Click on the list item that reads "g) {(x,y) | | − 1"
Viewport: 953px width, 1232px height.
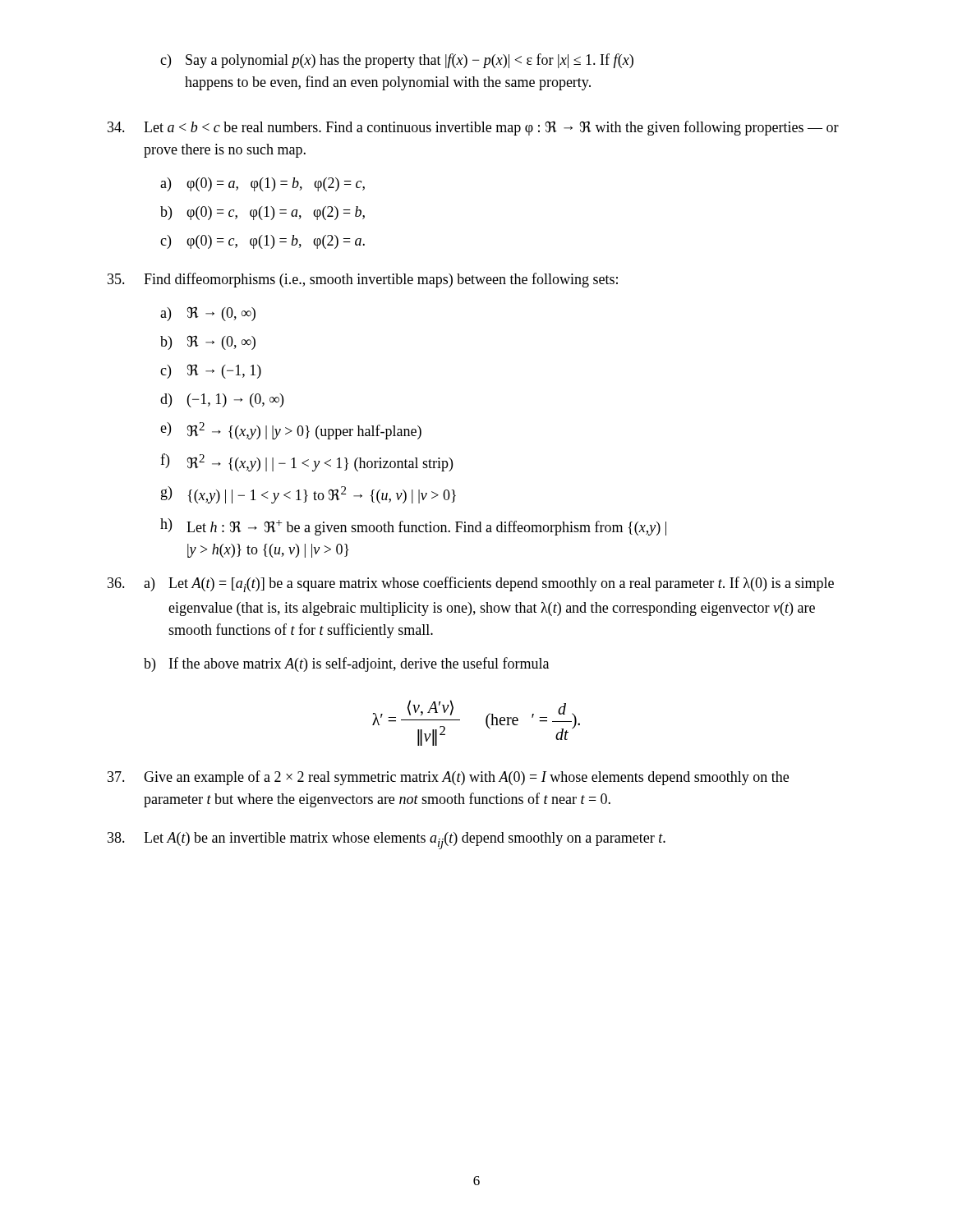pyautogui.click(x=309, y=494)
